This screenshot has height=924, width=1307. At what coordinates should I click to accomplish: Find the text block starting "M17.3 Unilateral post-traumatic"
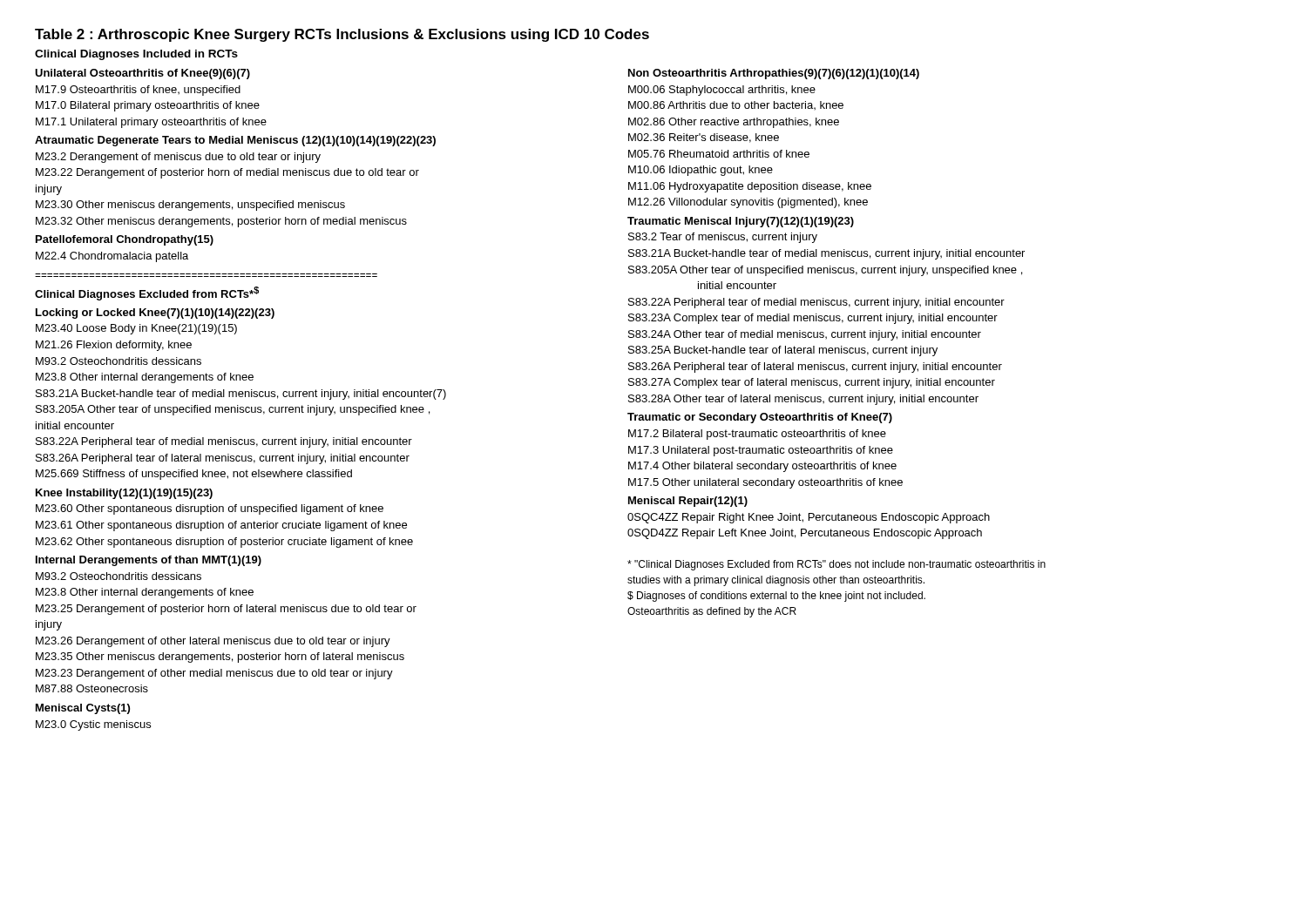[x=760, y=449]
